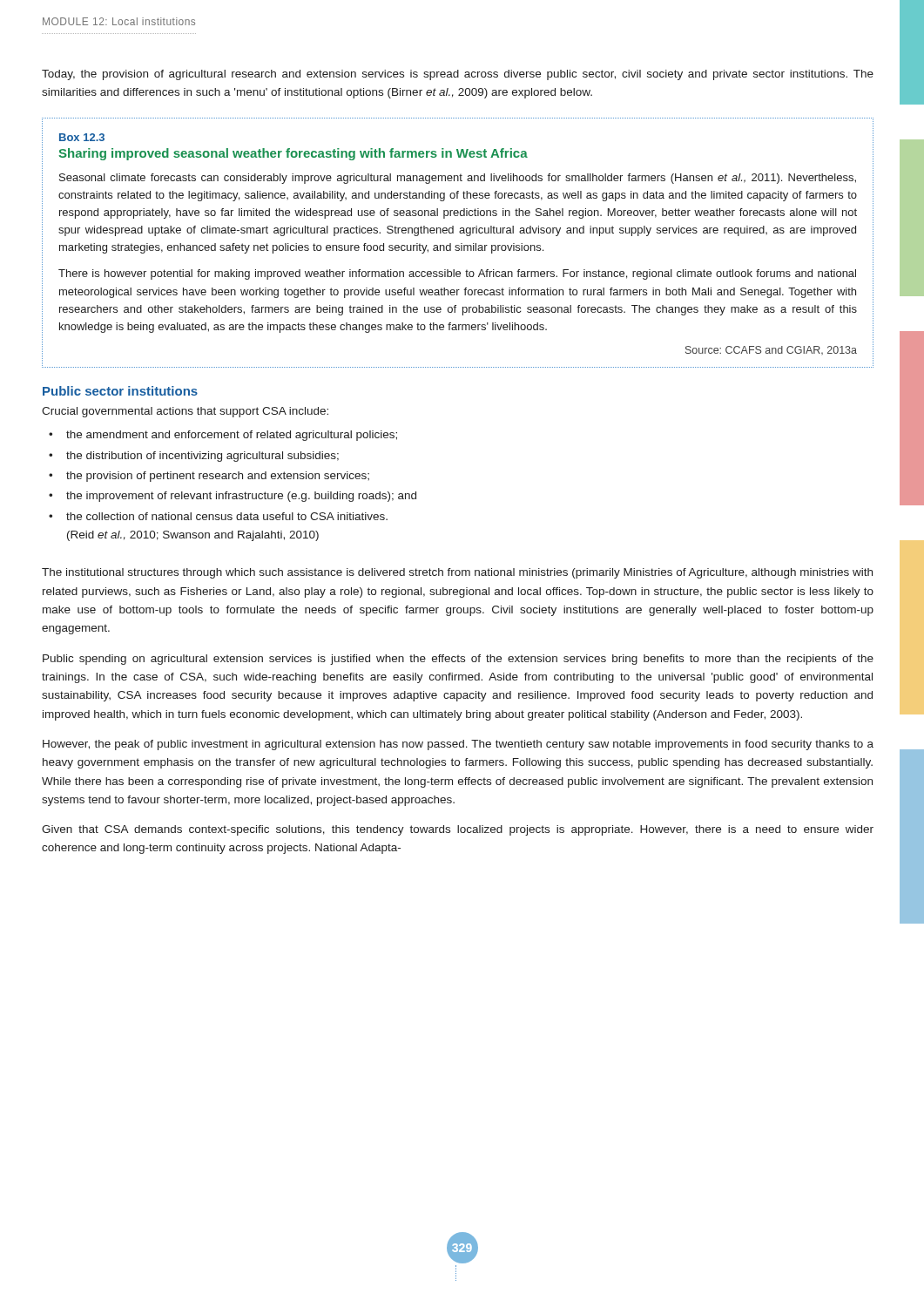Where is the passage that starts "Given that CSA"?

(458, 839)
